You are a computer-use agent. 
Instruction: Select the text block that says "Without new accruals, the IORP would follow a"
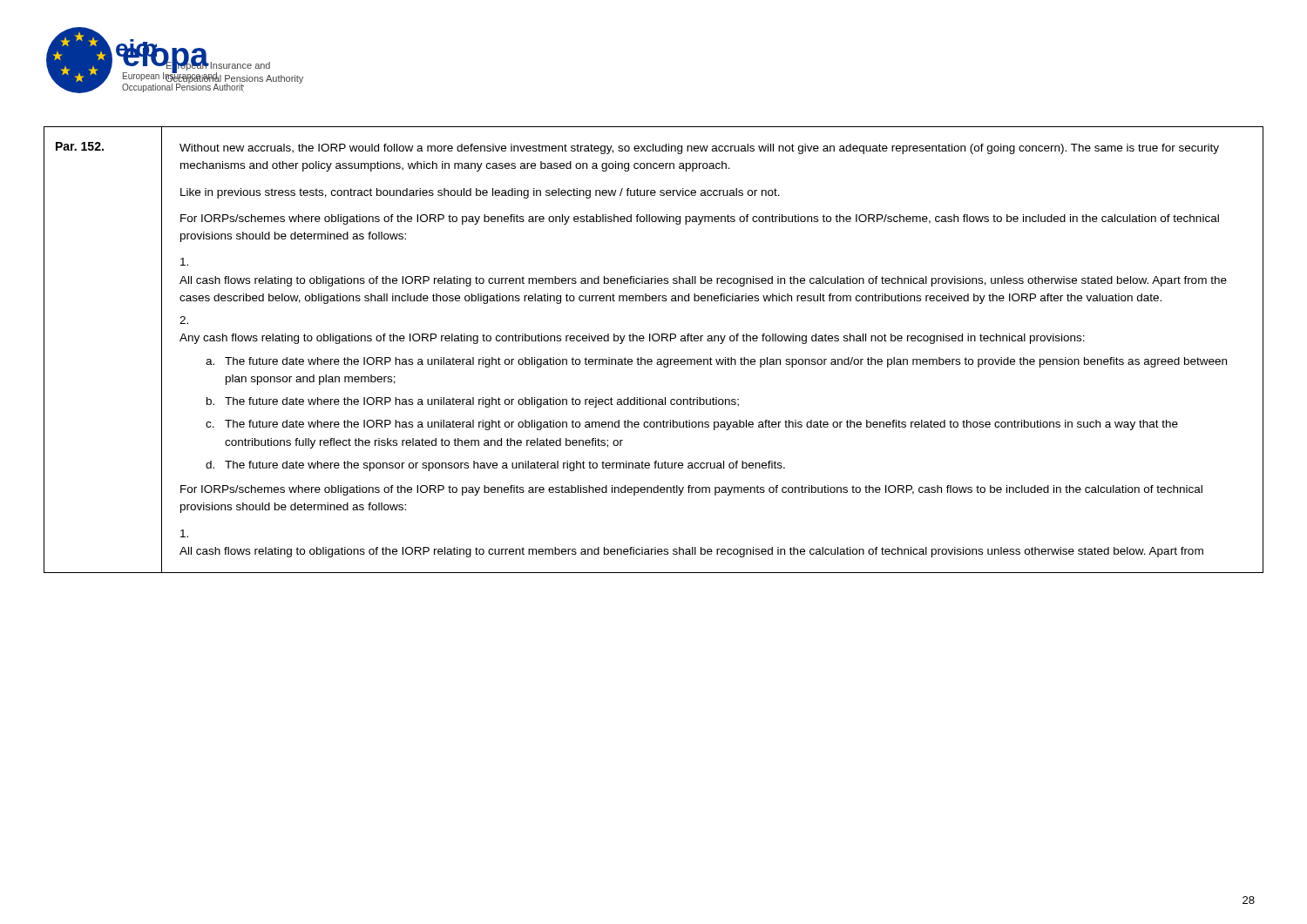tap(699, 156)
